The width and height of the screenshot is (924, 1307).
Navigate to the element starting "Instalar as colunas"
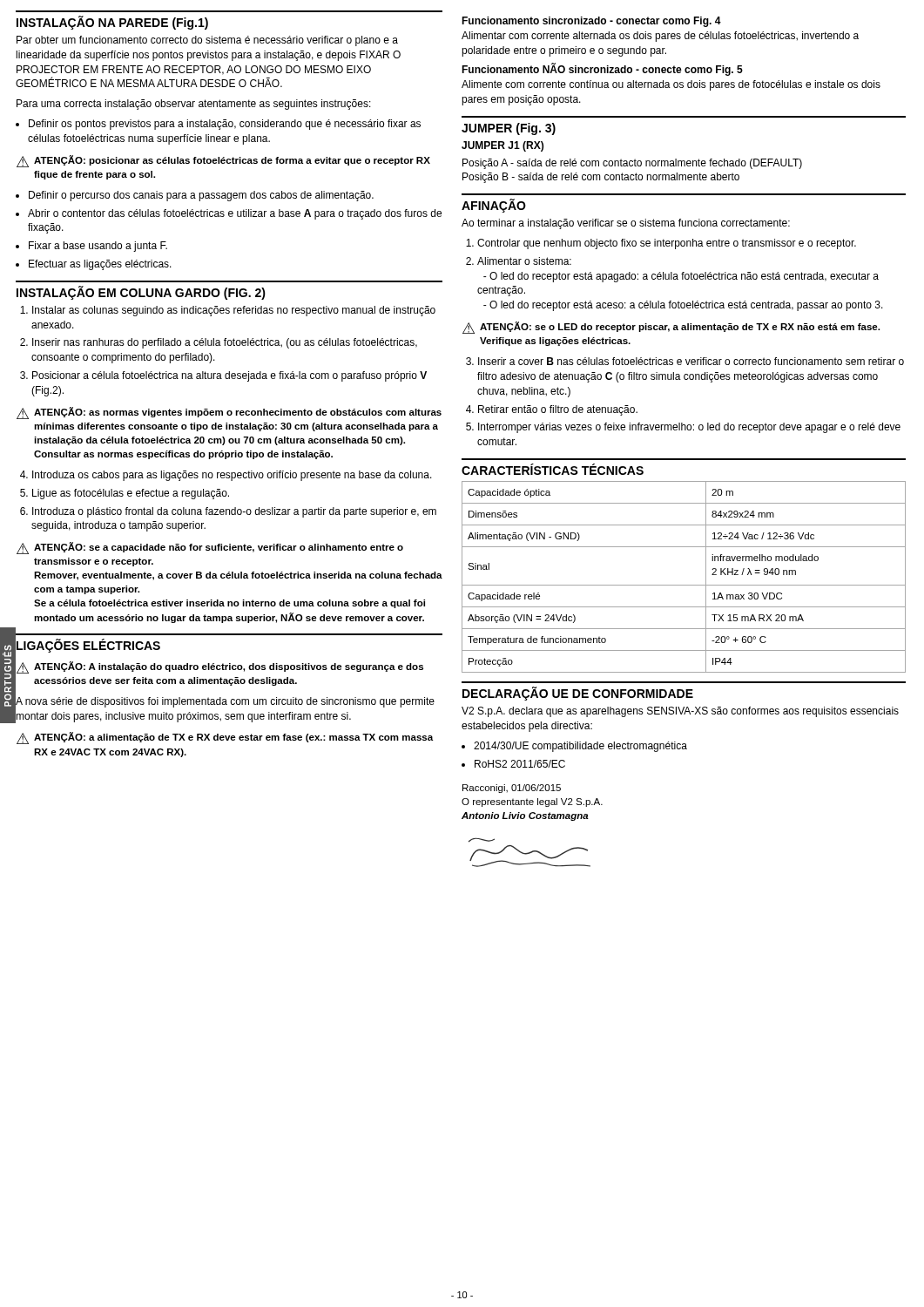point(229,350)
